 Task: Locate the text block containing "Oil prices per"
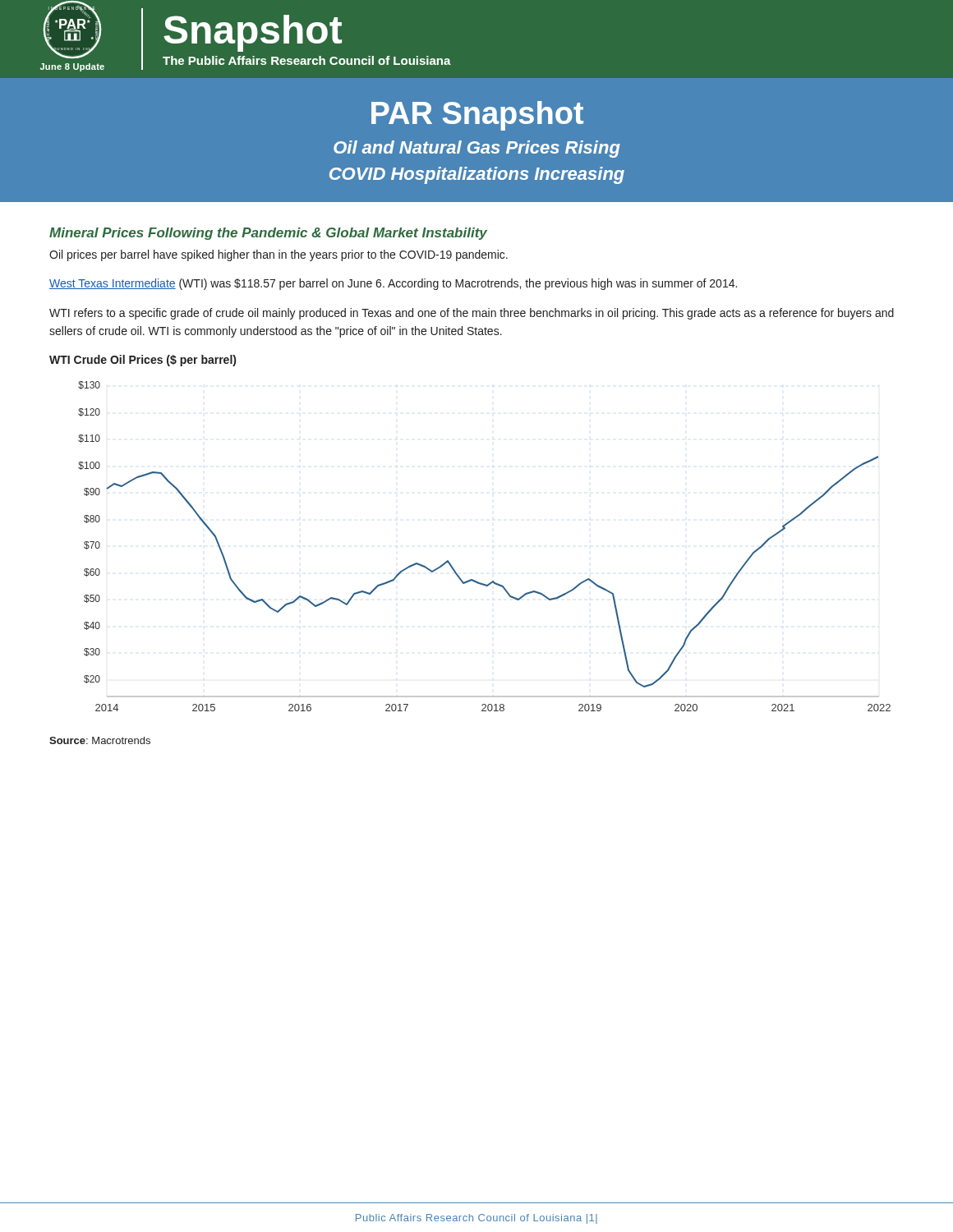point(279,254)
